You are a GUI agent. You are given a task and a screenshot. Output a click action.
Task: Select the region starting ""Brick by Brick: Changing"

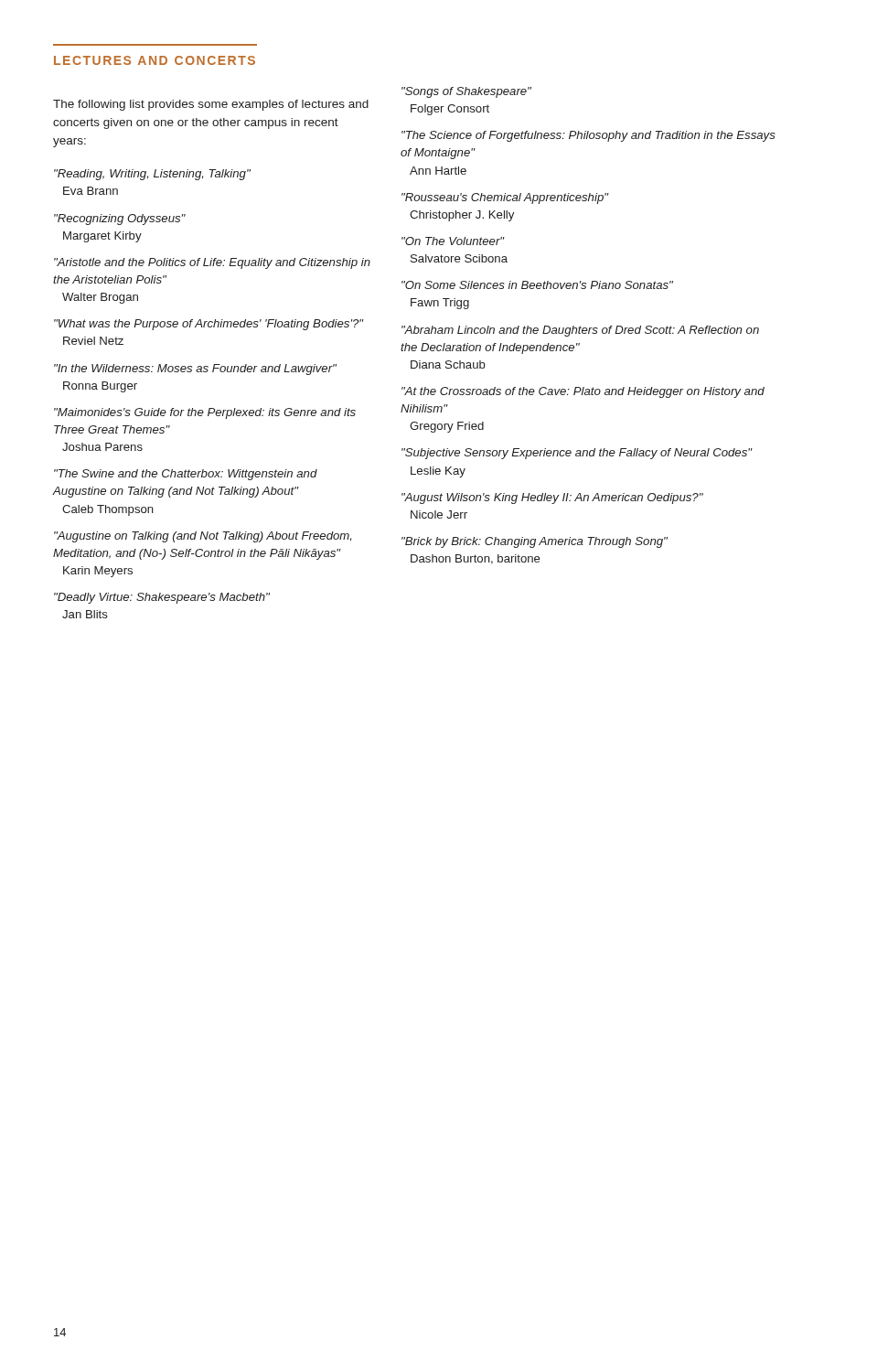click(x=588, y=550)
